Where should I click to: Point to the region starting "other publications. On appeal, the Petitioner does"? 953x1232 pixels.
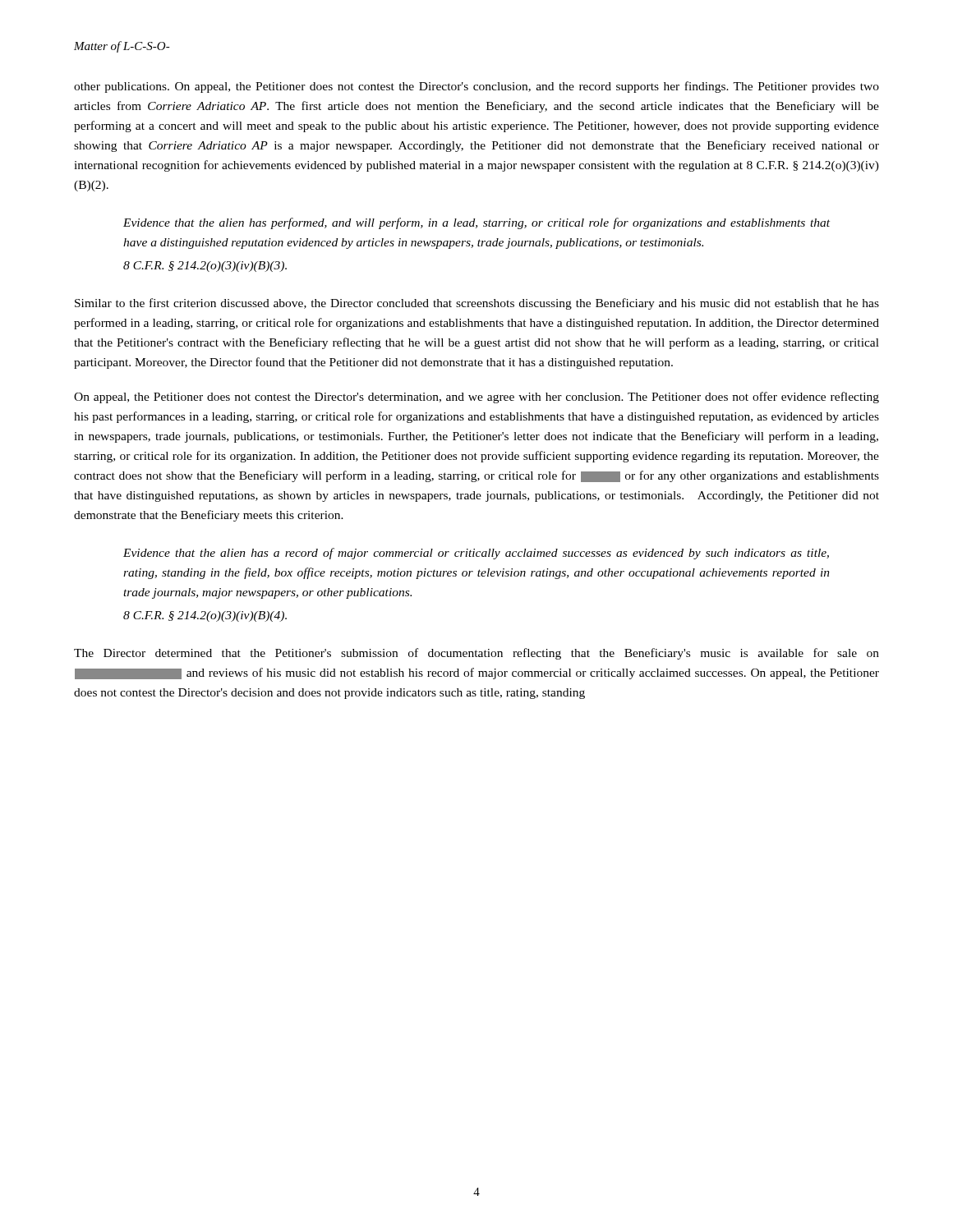point(476,135)
